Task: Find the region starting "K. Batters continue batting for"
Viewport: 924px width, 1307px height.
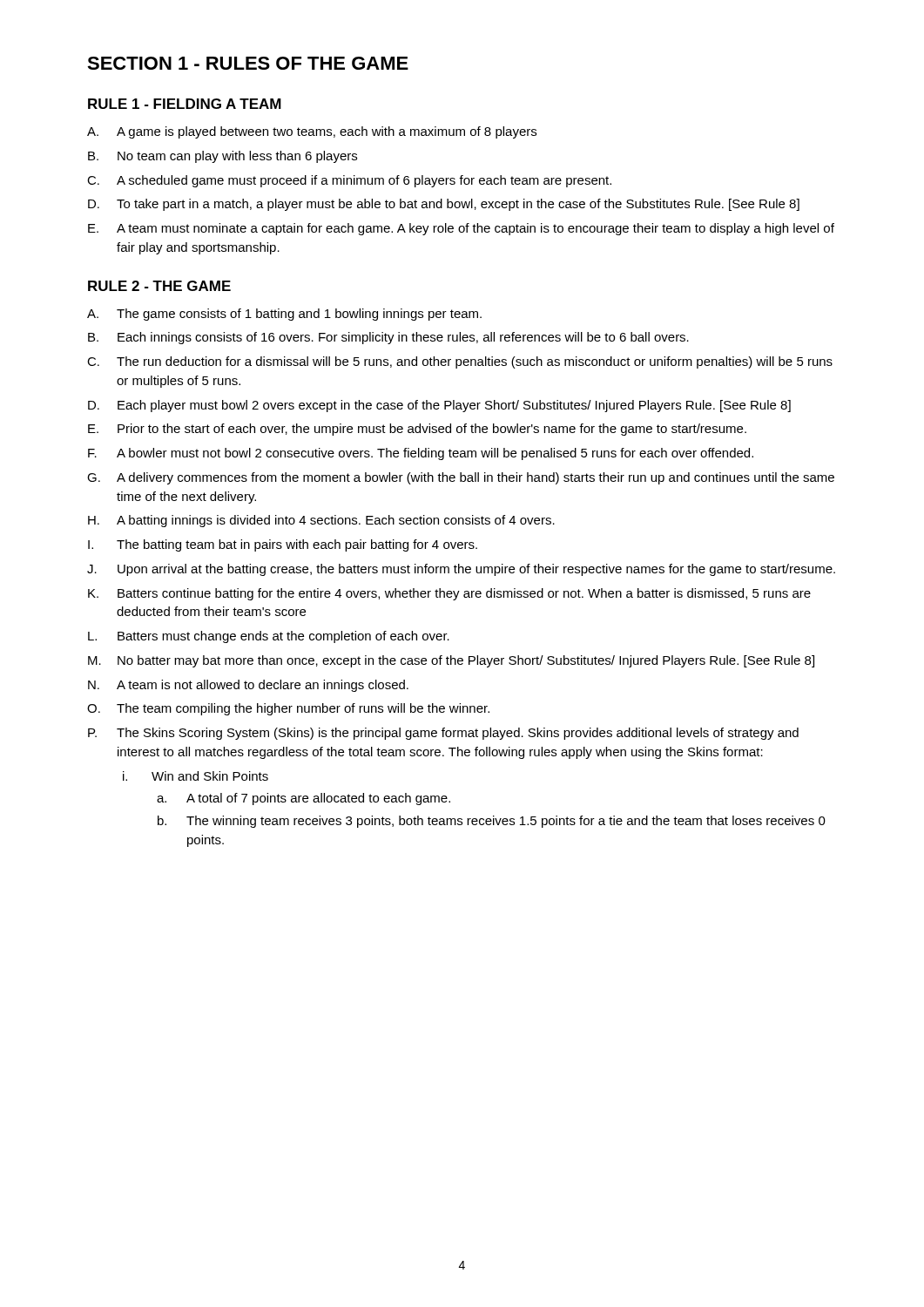Action: pyautogui.click(x=462, y=602)
